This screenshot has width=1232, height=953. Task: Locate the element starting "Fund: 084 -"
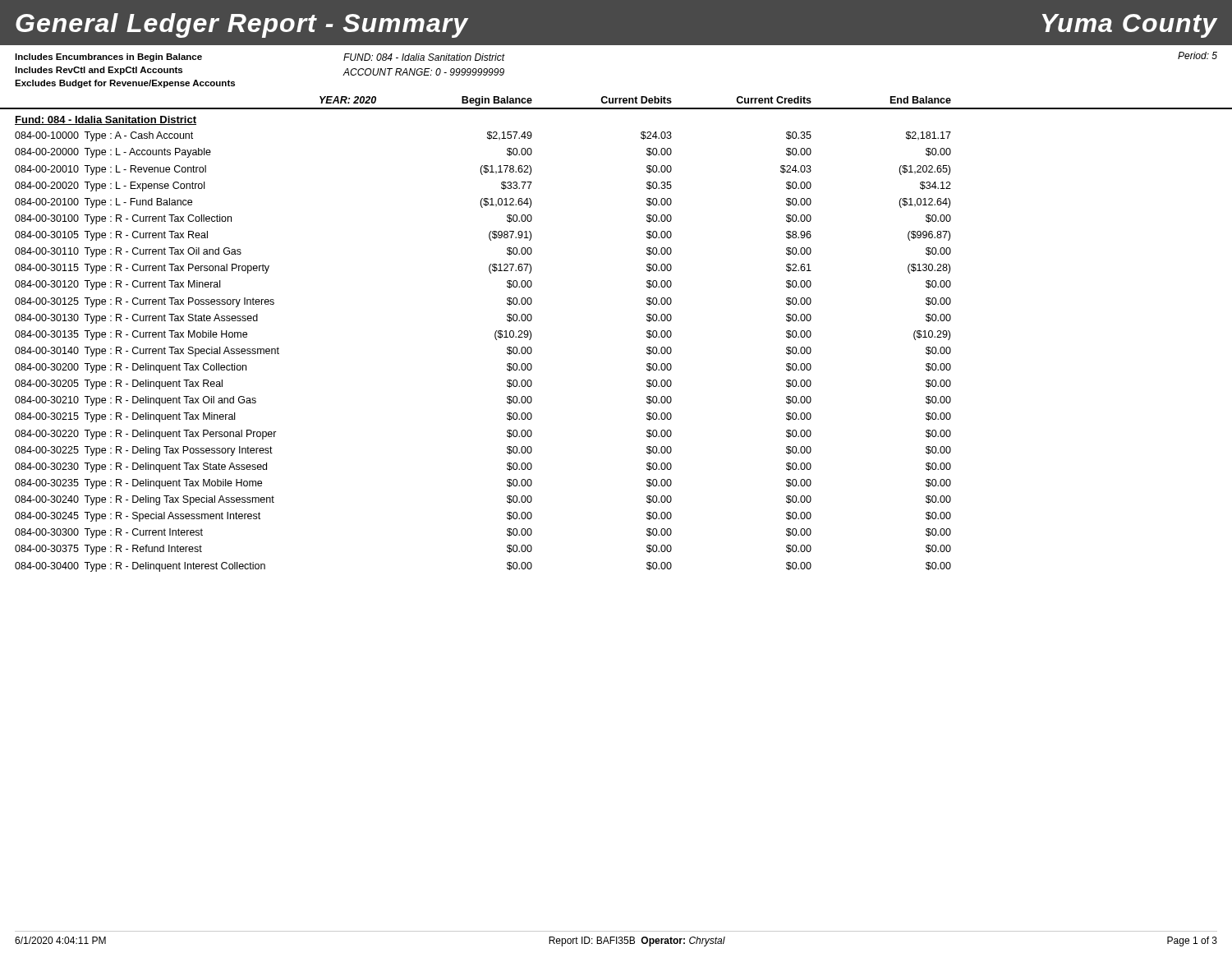pyautogui.click(x=106, y=120)
